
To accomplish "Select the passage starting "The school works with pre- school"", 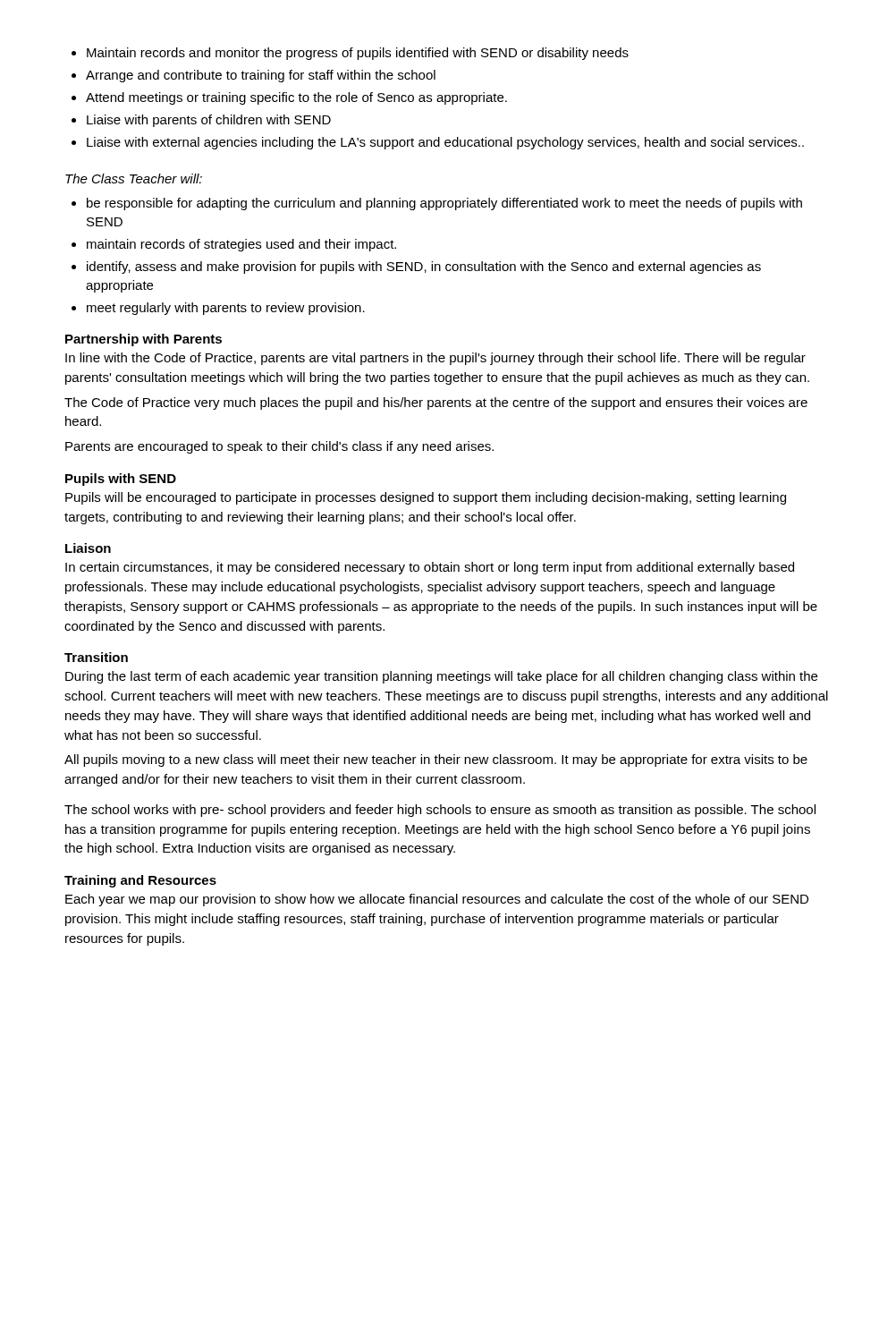I will pos(440,828).
